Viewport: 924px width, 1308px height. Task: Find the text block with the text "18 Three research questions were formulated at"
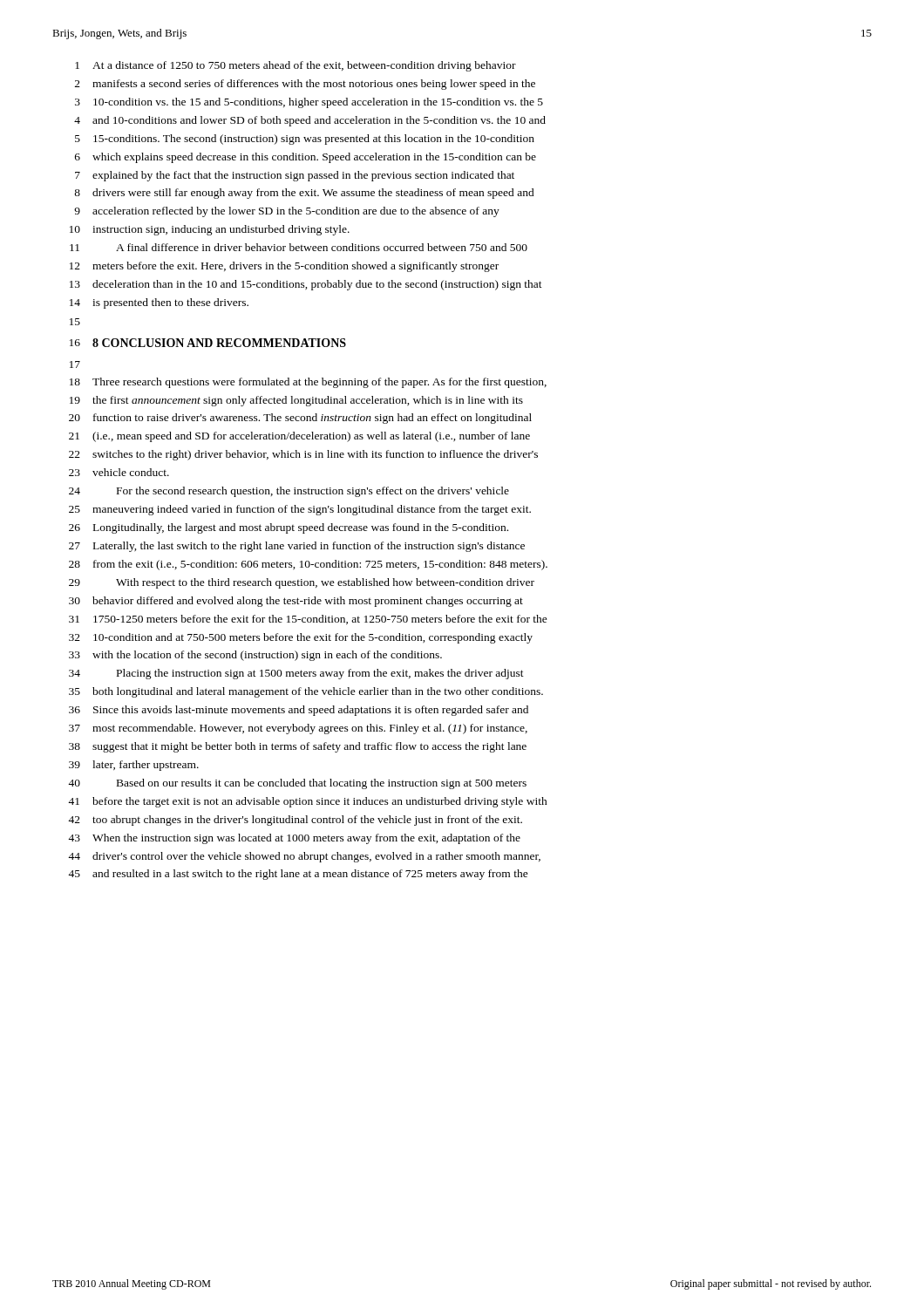click(x=462, y=428)
